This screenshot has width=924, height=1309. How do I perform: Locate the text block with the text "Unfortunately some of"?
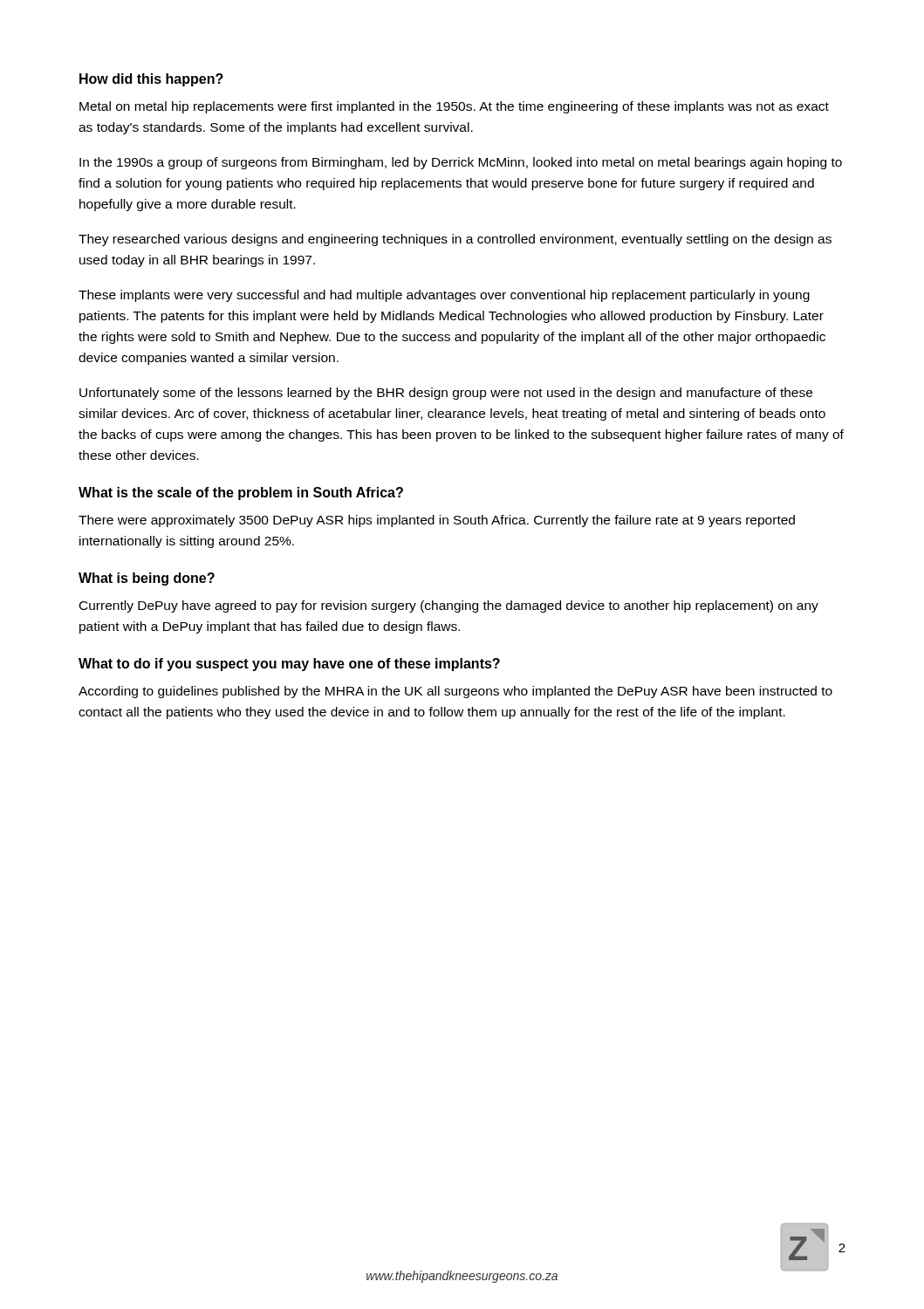pos(461,424)
